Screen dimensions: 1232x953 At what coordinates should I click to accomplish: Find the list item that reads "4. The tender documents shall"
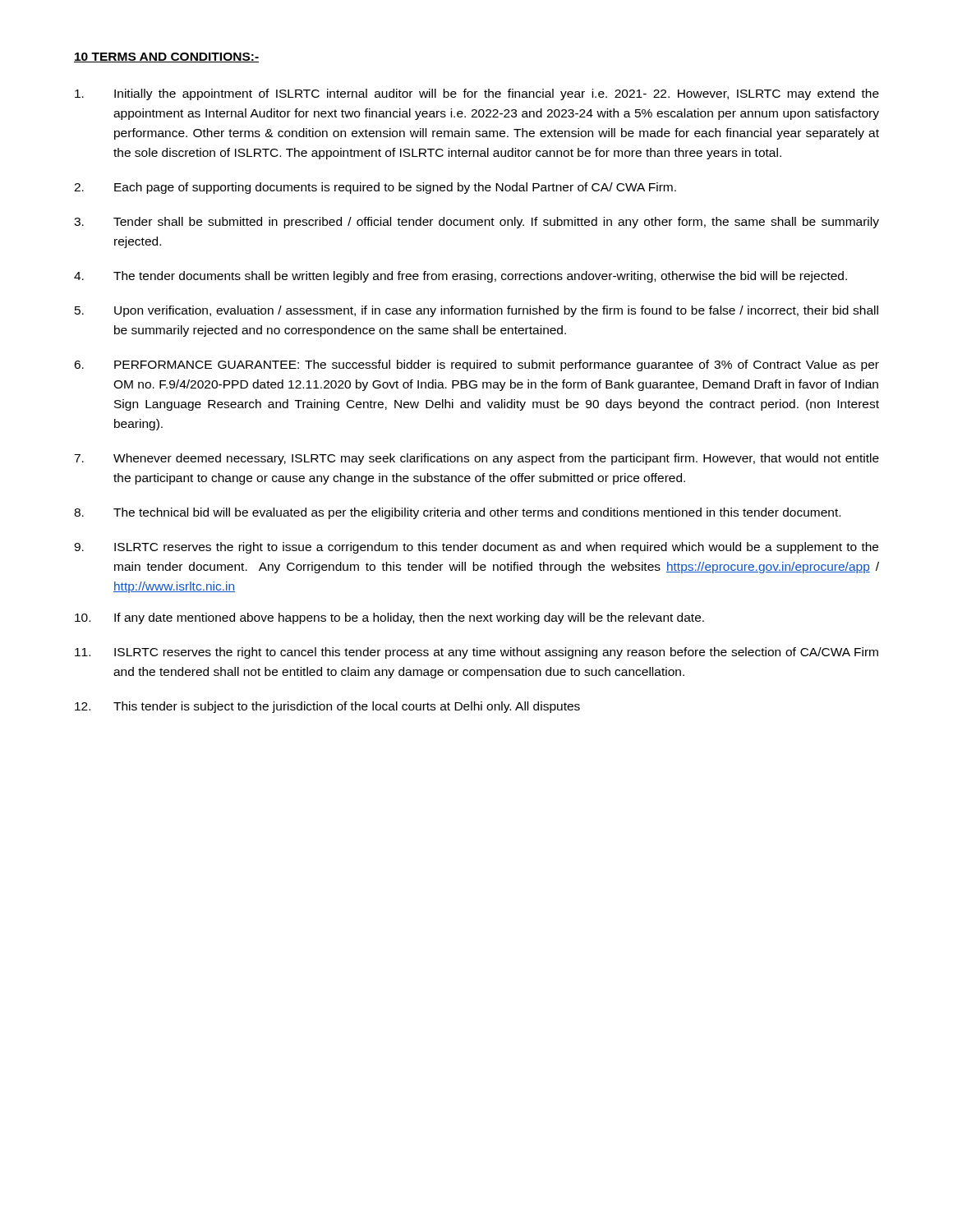click(476, 276)
